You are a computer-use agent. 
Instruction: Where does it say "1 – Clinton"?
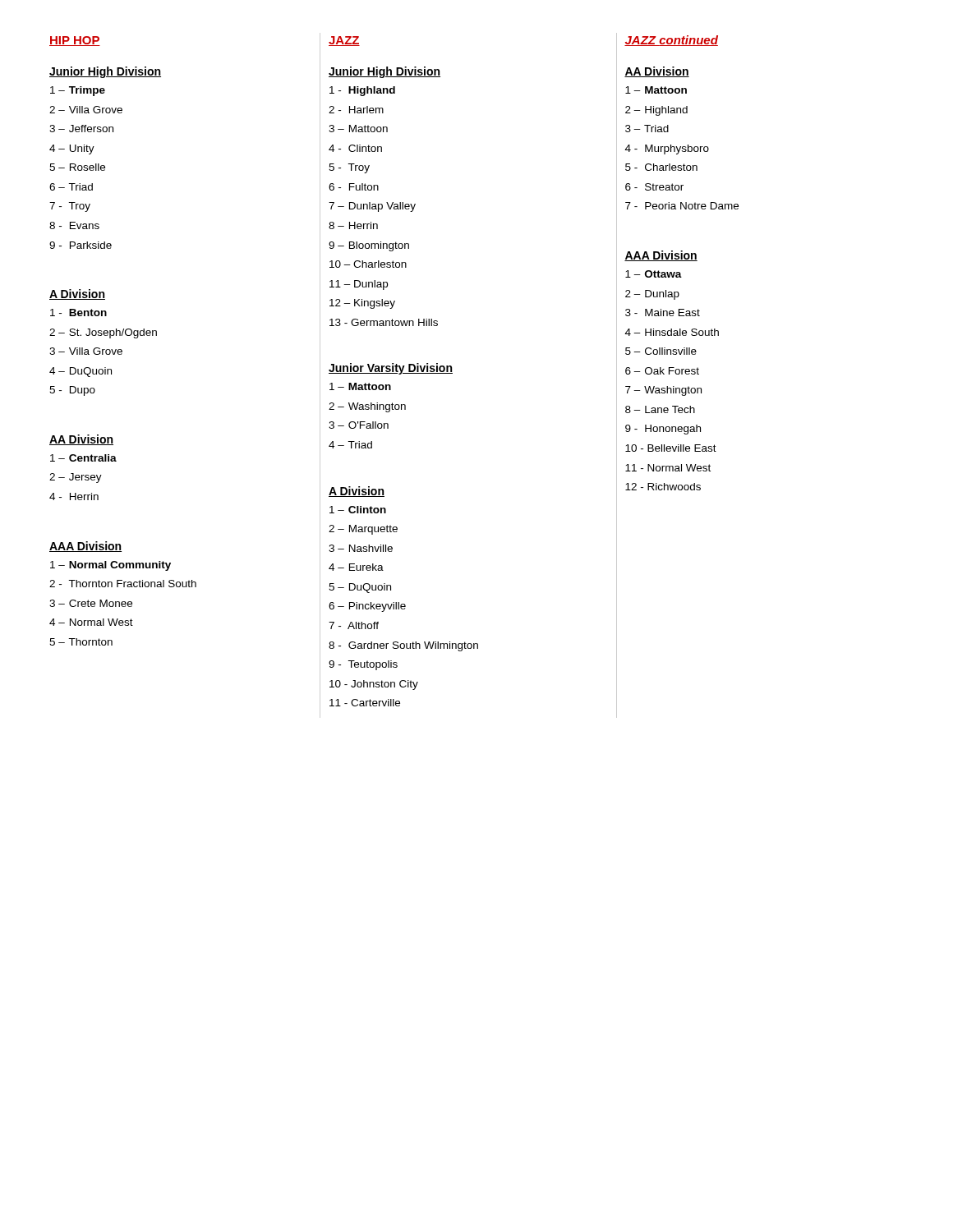coord(357,509)
